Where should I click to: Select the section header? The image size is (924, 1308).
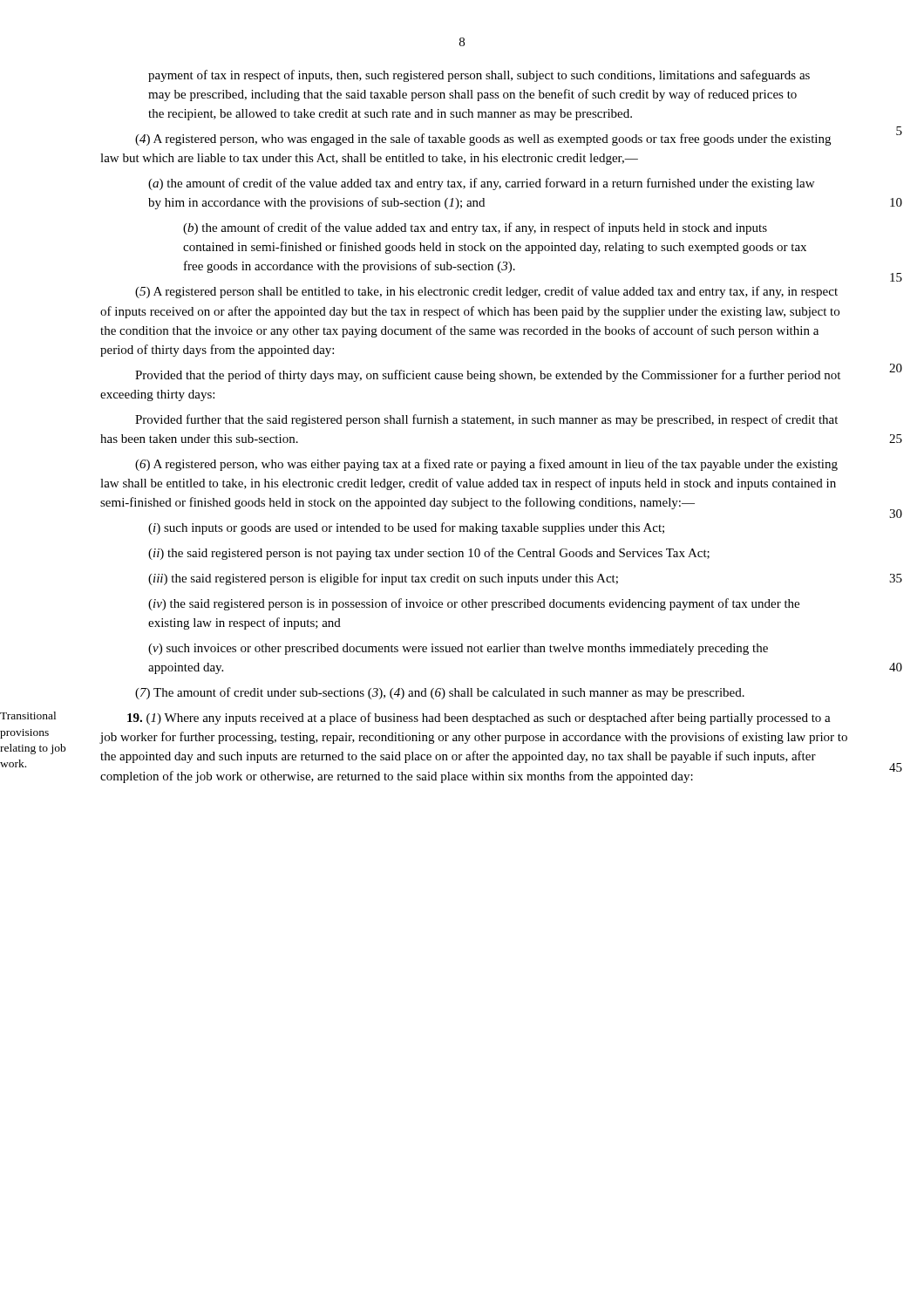click(33, 740)
